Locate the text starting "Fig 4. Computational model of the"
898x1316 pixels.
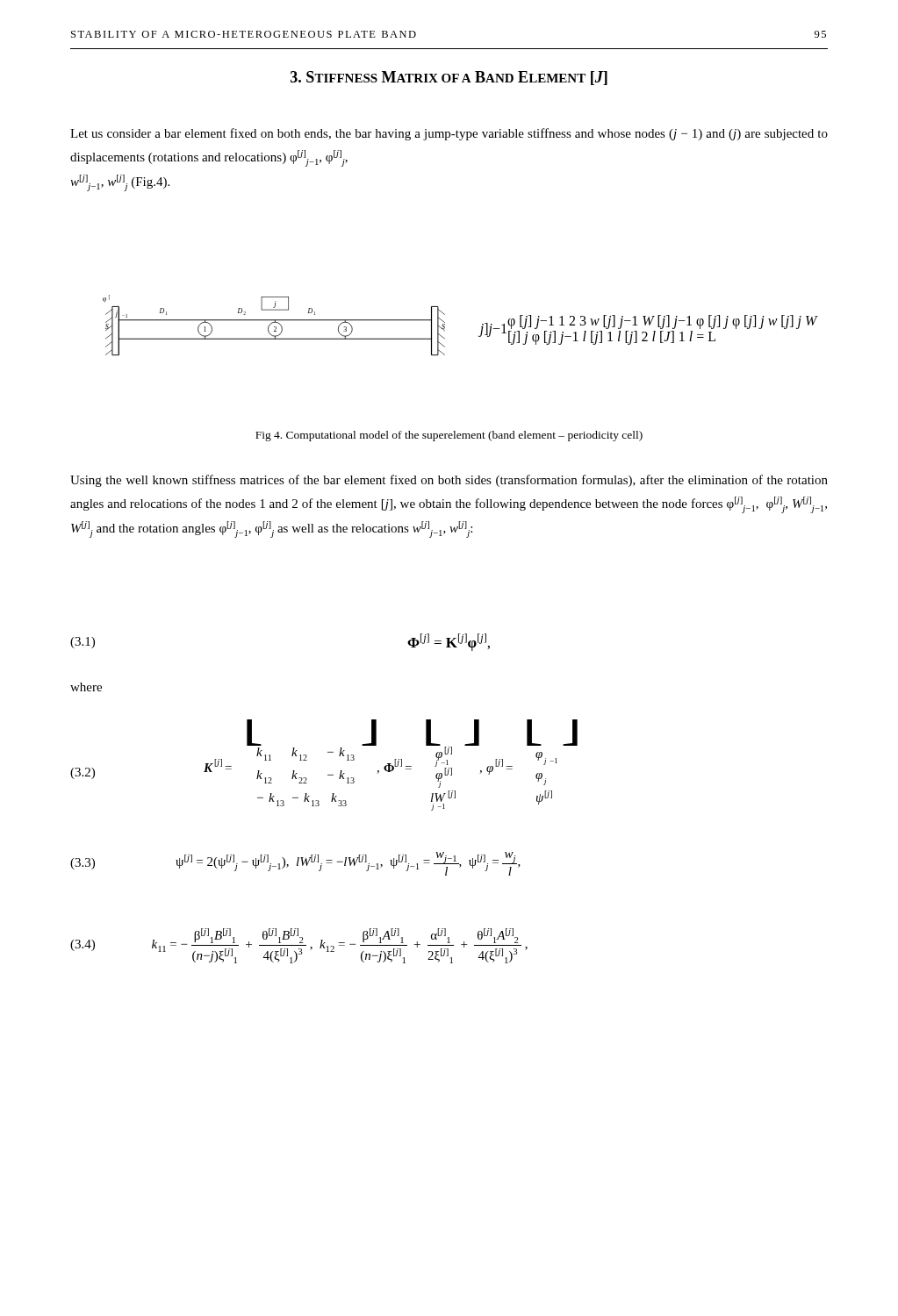tap(449, 435)
